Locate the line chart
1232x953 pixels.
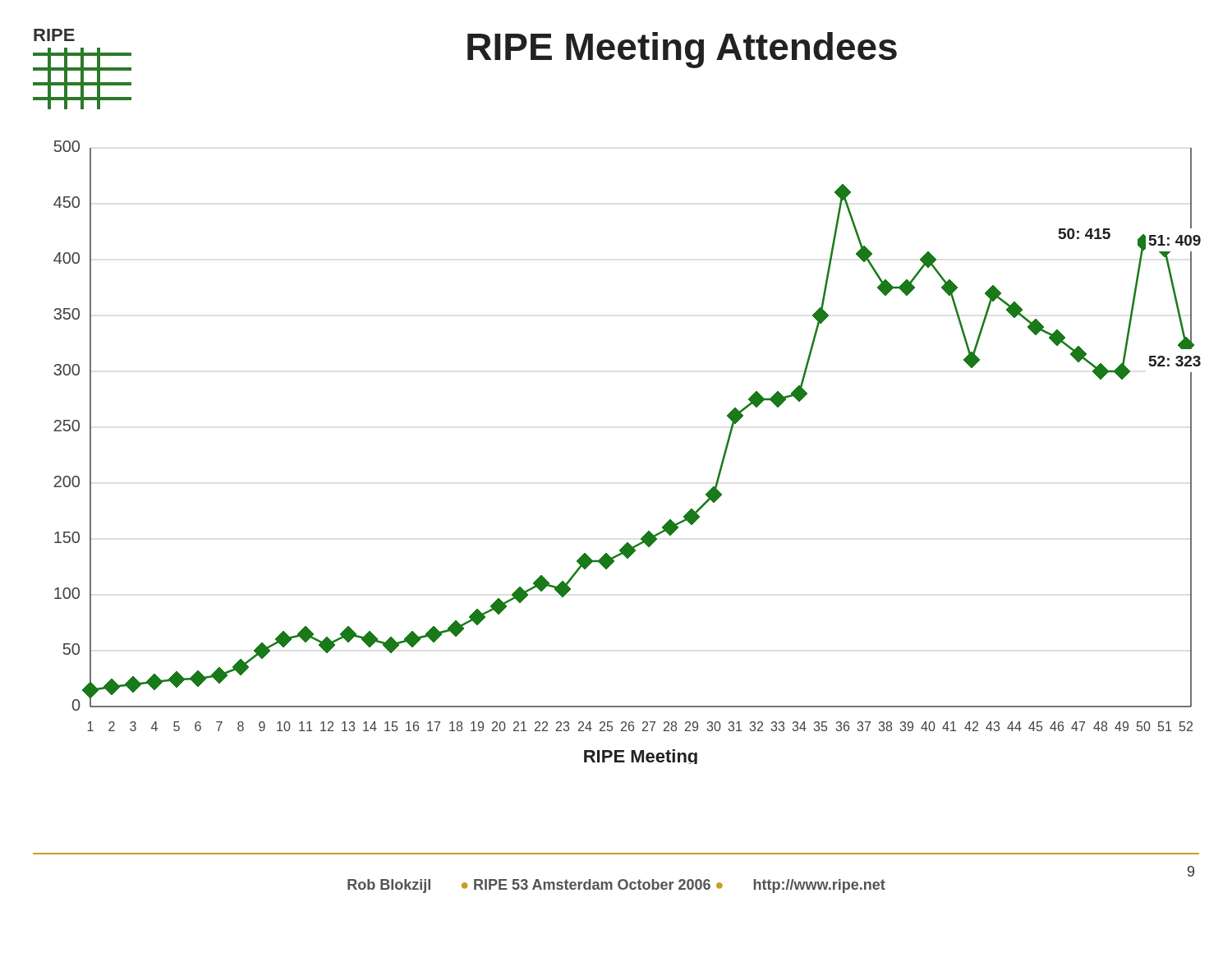620,481
